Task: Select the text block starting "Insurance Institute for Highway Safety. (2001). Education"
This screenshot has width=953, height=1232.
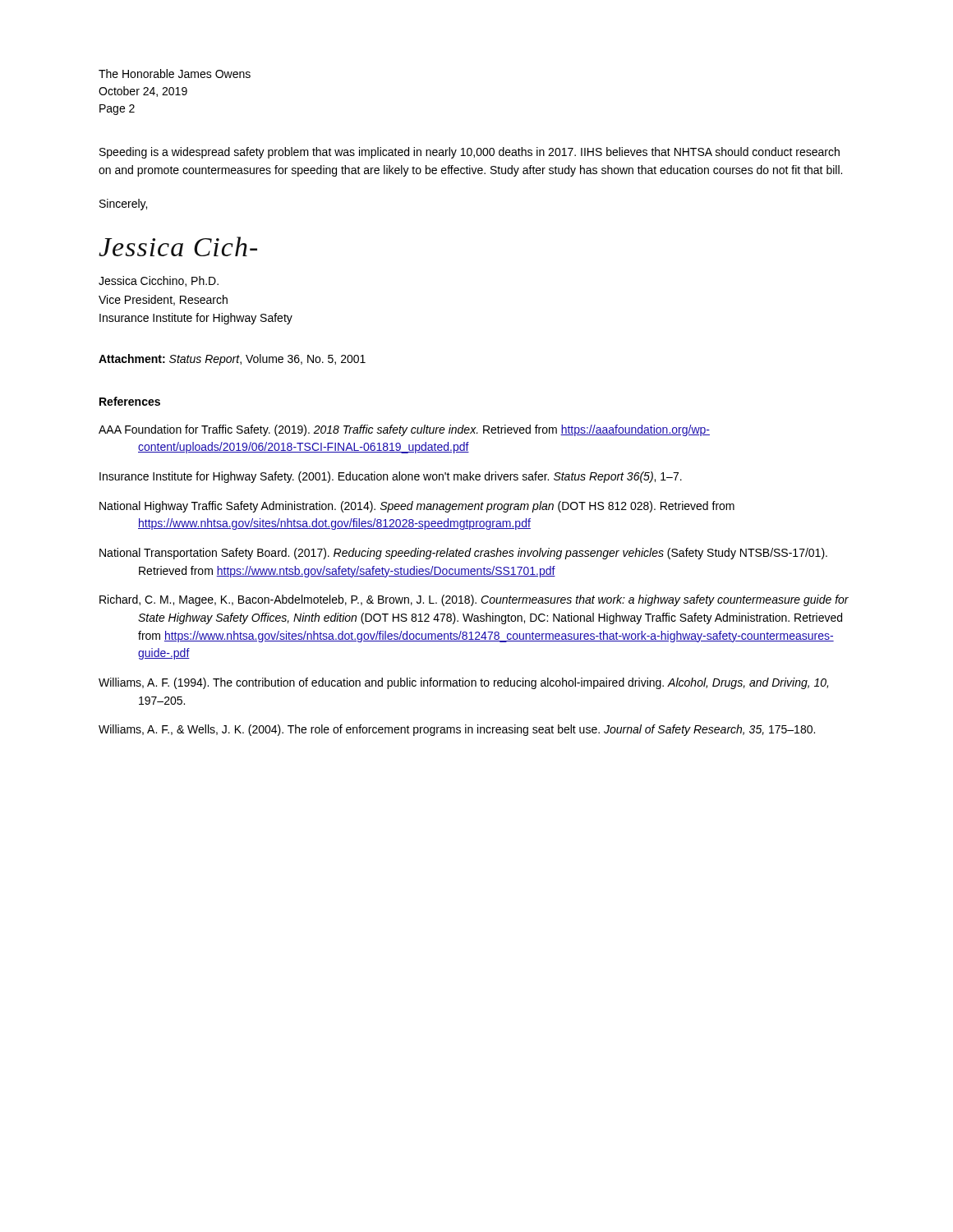Action: pyautogui.click(x=390, y=476)
